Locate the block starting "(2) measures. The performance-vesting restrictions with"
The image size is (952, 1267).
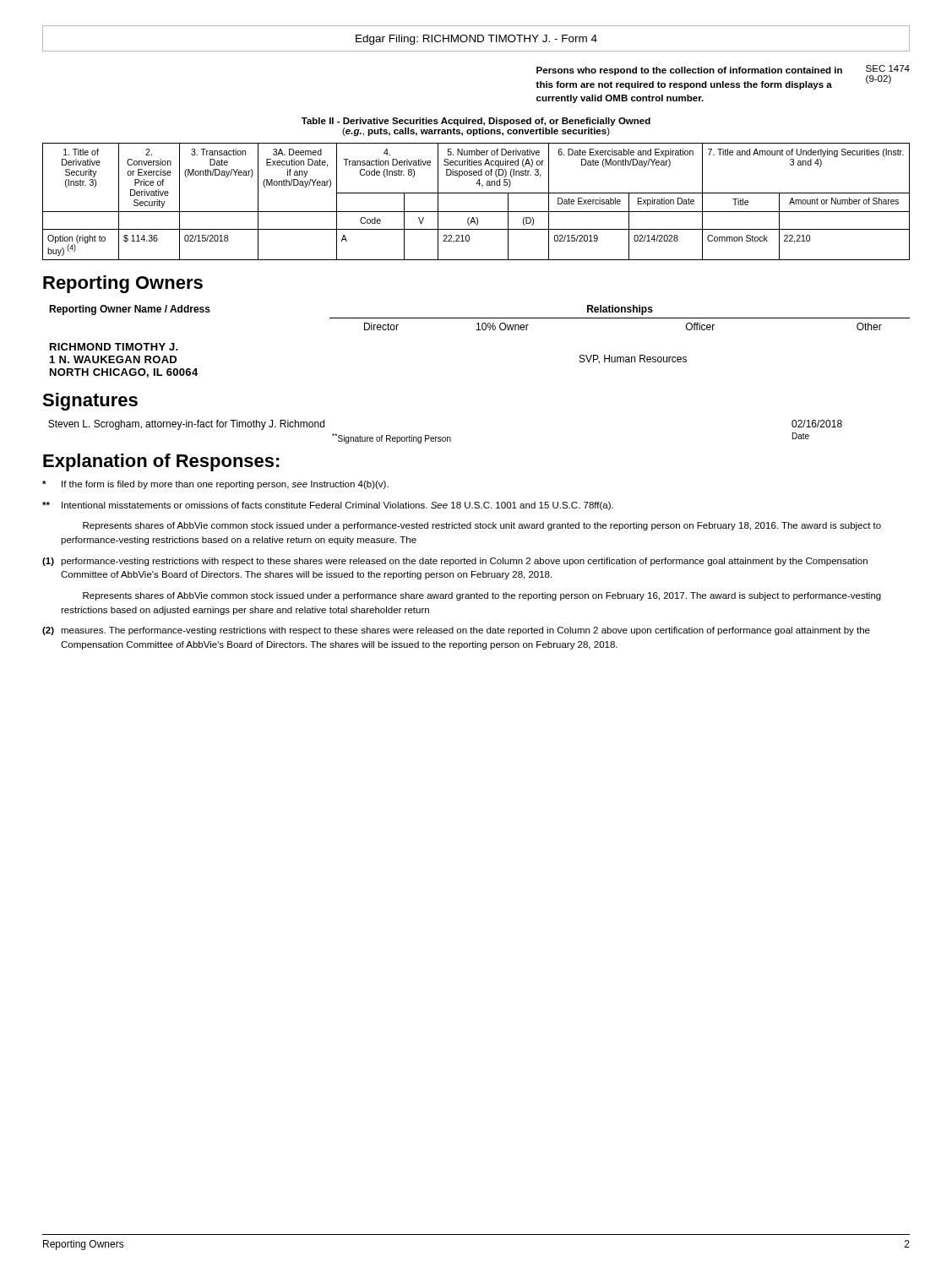[x=476, y=638]
